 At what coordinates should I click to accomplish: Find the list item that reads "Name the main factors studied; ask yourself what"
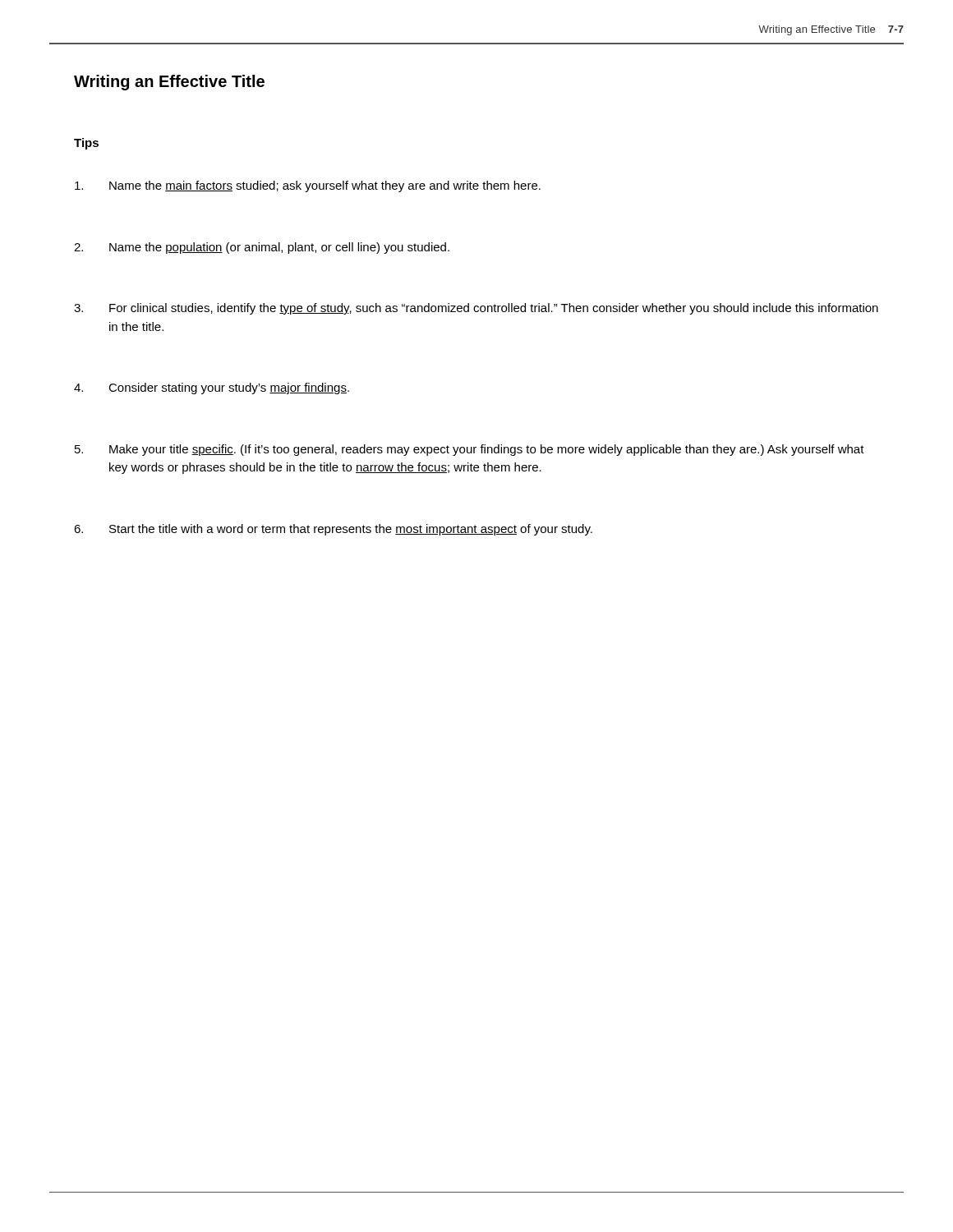(x=476, y=186)
